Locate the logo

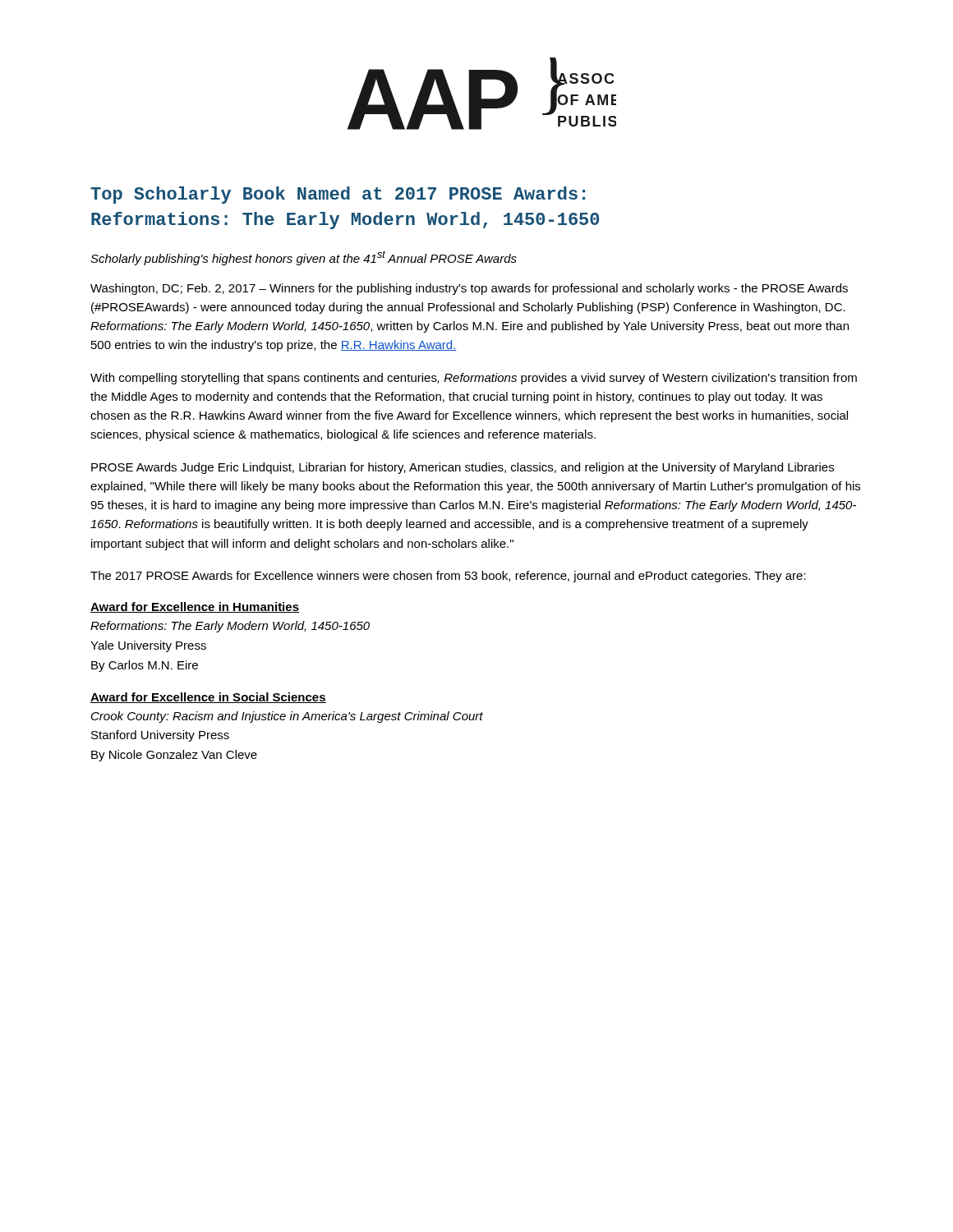pyautogui.click(x=476, y=104)
